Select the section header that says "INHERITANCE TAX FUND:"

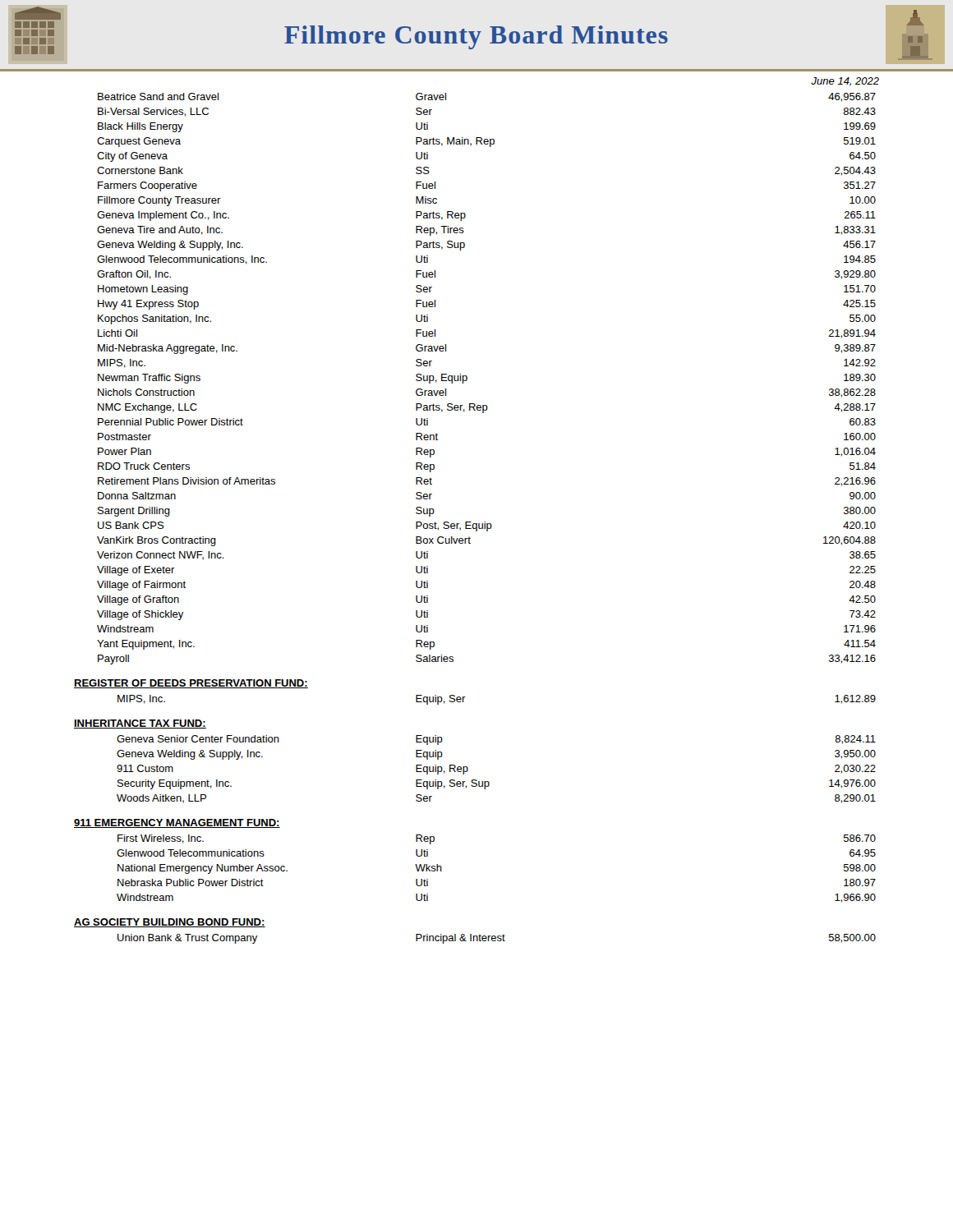[x=140, y=723]
